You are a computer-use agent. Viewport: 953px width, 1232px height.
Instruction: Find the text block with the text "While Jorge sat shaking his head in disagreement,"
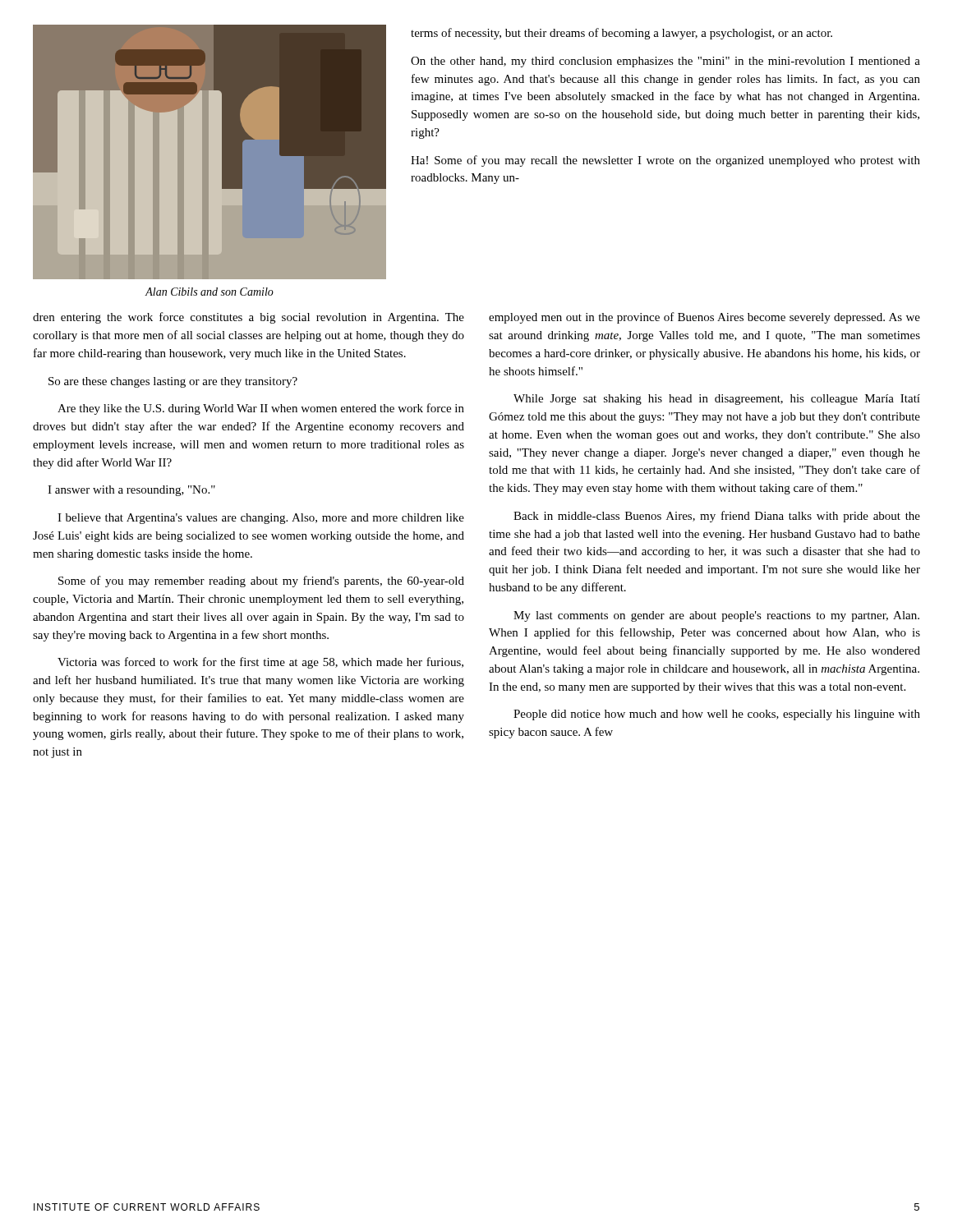coord(704,443)
